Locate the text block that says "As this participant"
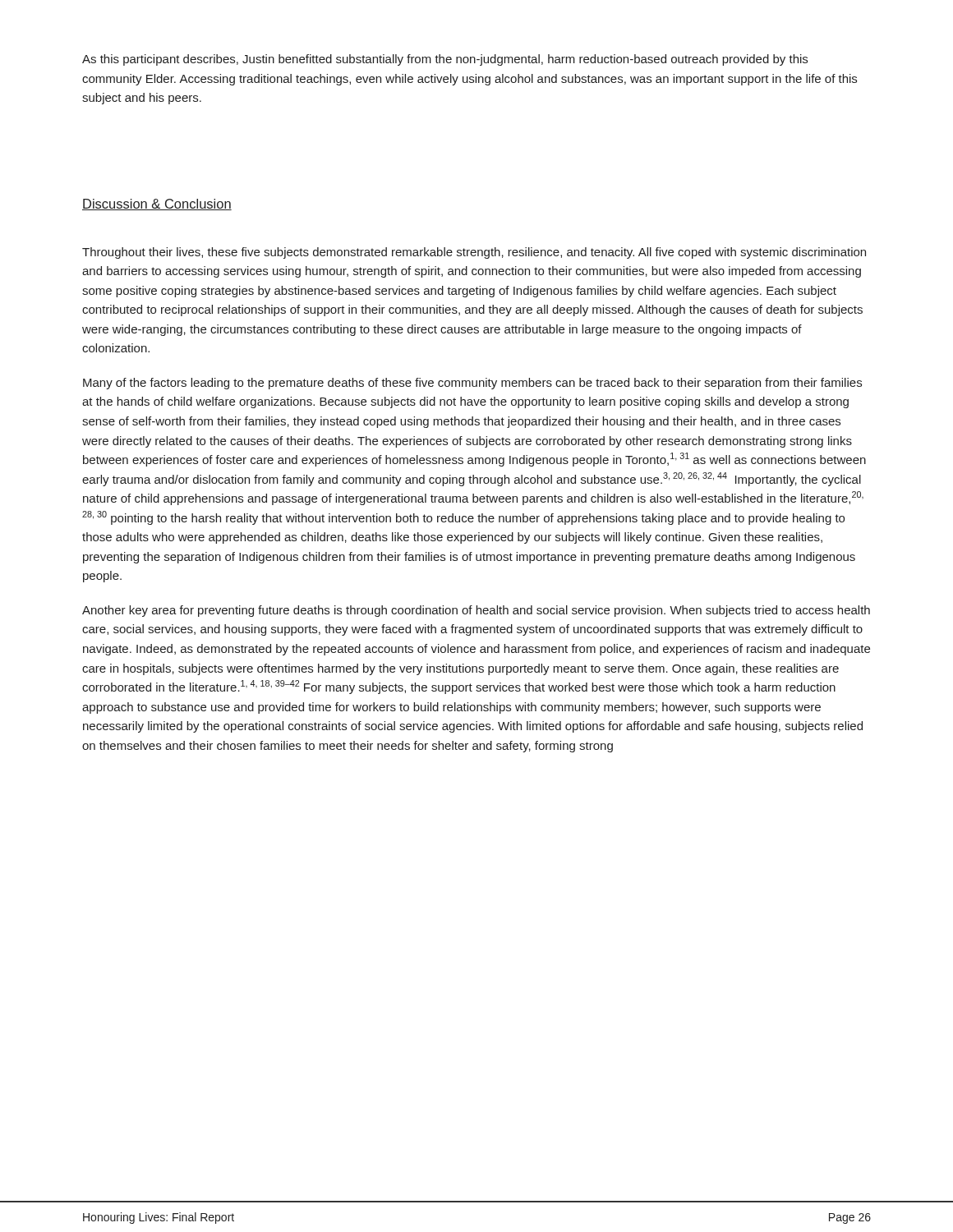Screen dimensions: 1232x953 click(x=476, y=78)
